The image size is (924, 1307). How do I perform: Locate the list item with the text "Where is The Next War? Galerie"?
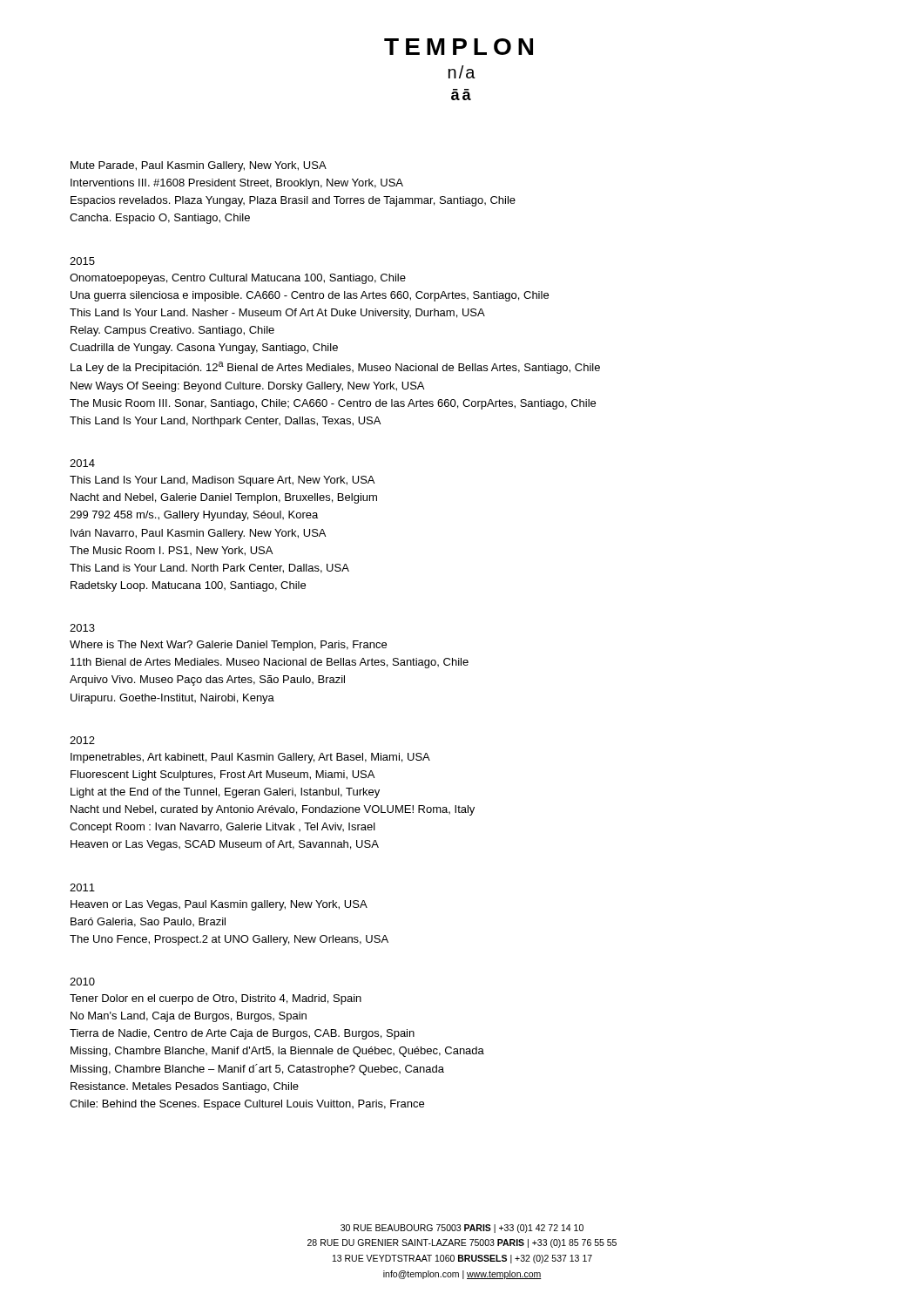pyautogui.click(x=228, y=644)
